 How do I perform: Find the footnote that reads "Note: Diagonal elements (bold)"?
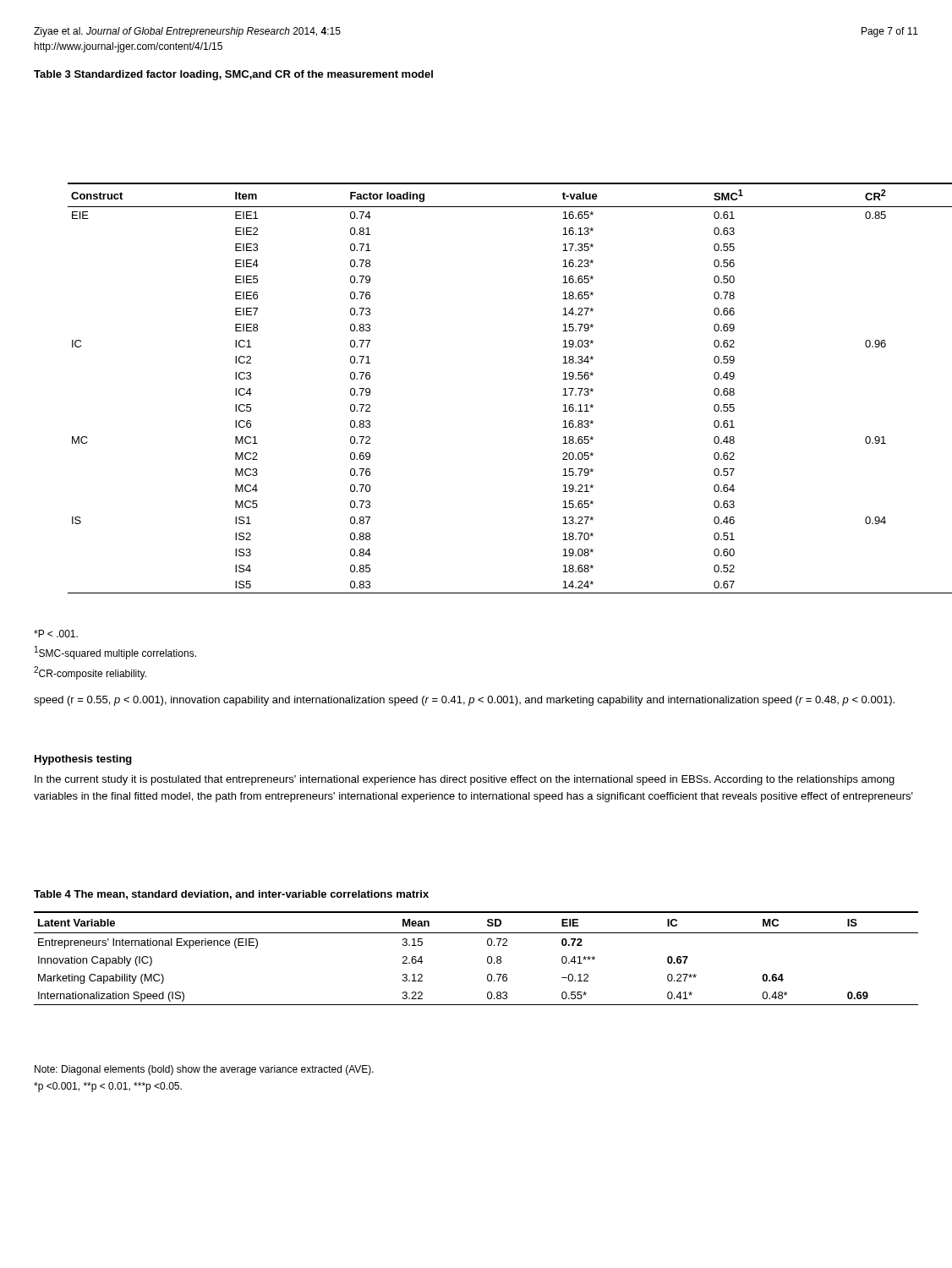[x=204, y=1078]
